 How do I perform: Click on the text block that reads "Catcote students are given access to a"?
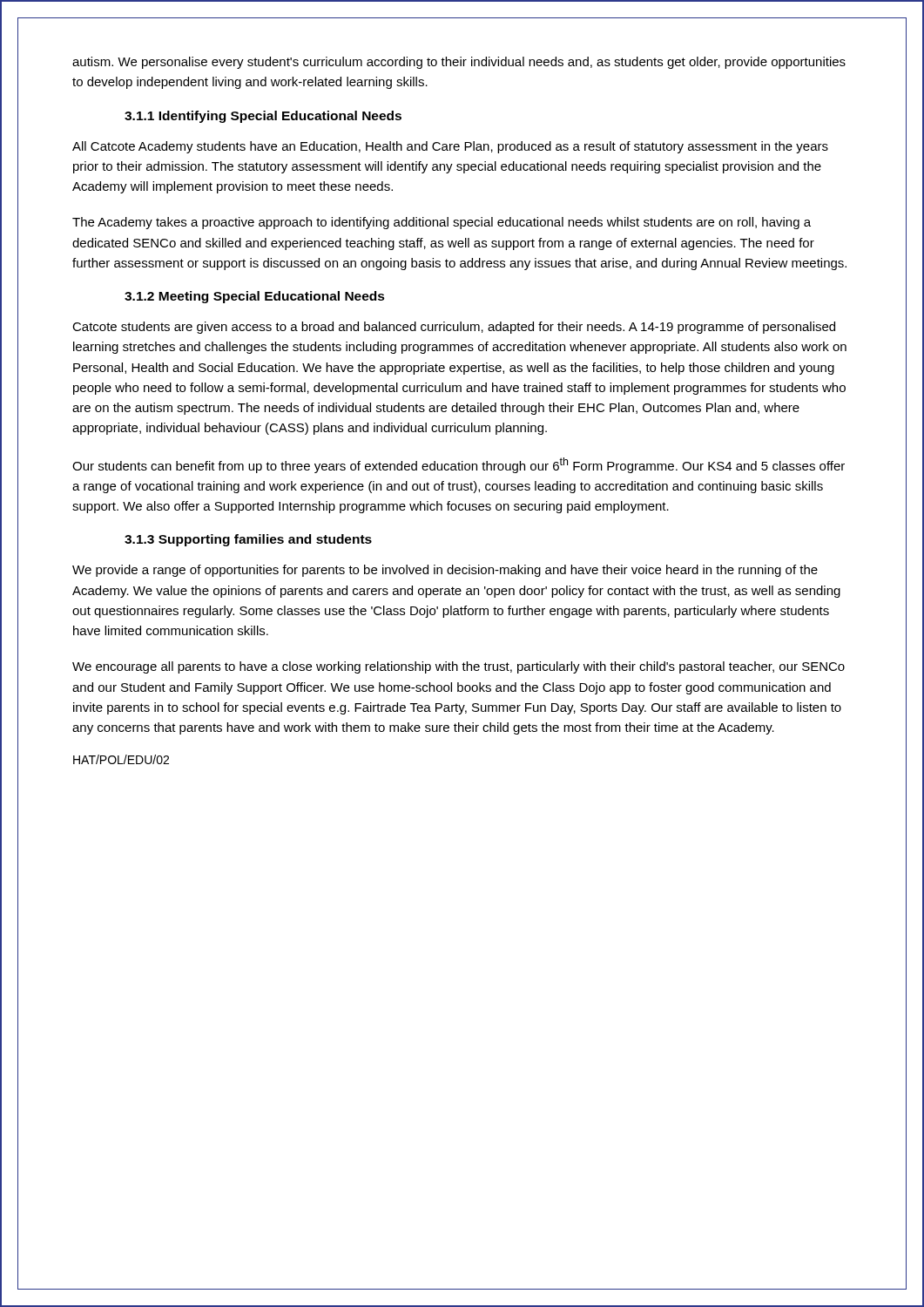pos(460,377)
